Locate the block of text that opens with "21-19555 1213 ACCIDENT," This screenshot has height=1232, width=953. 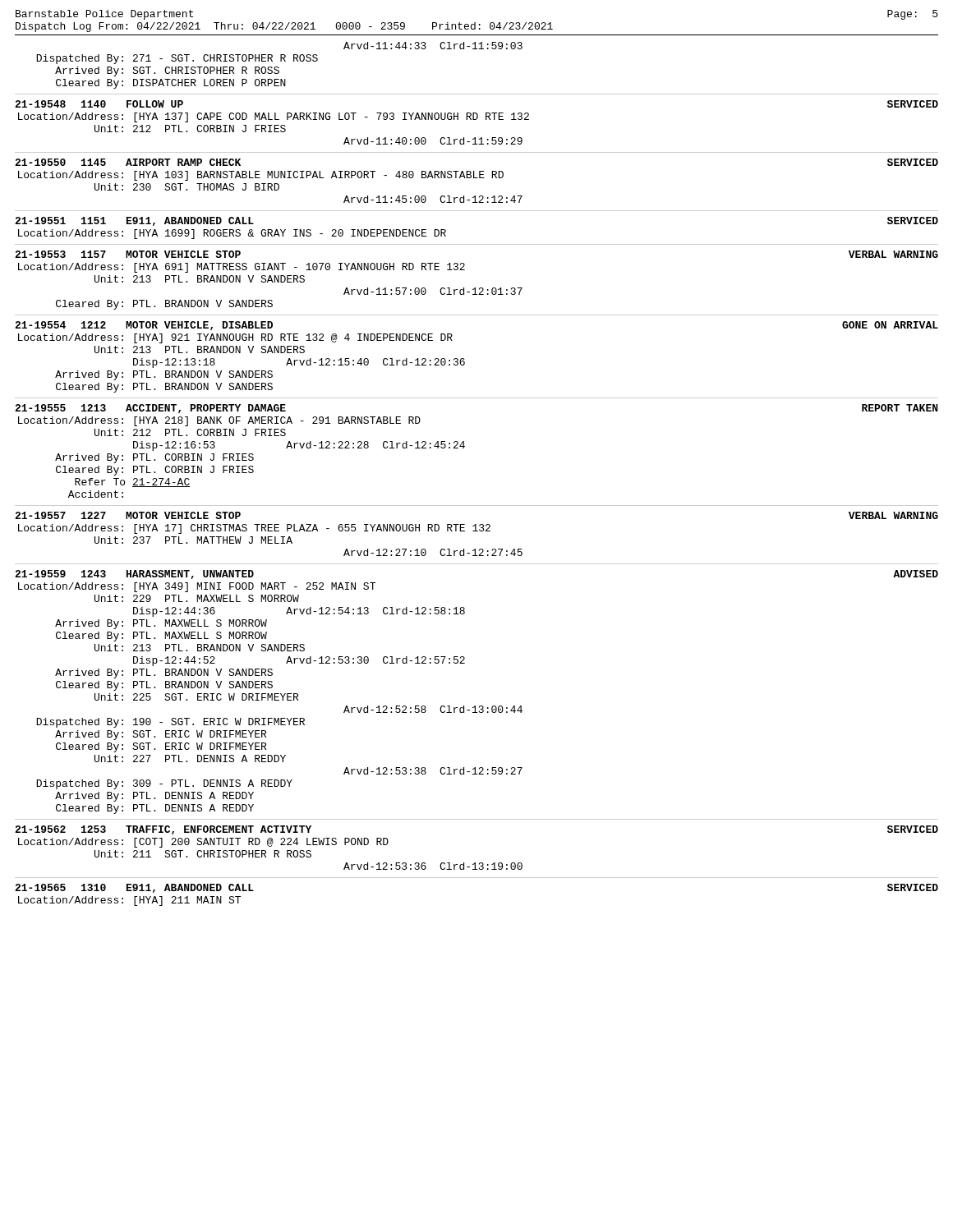pos(37,409)
